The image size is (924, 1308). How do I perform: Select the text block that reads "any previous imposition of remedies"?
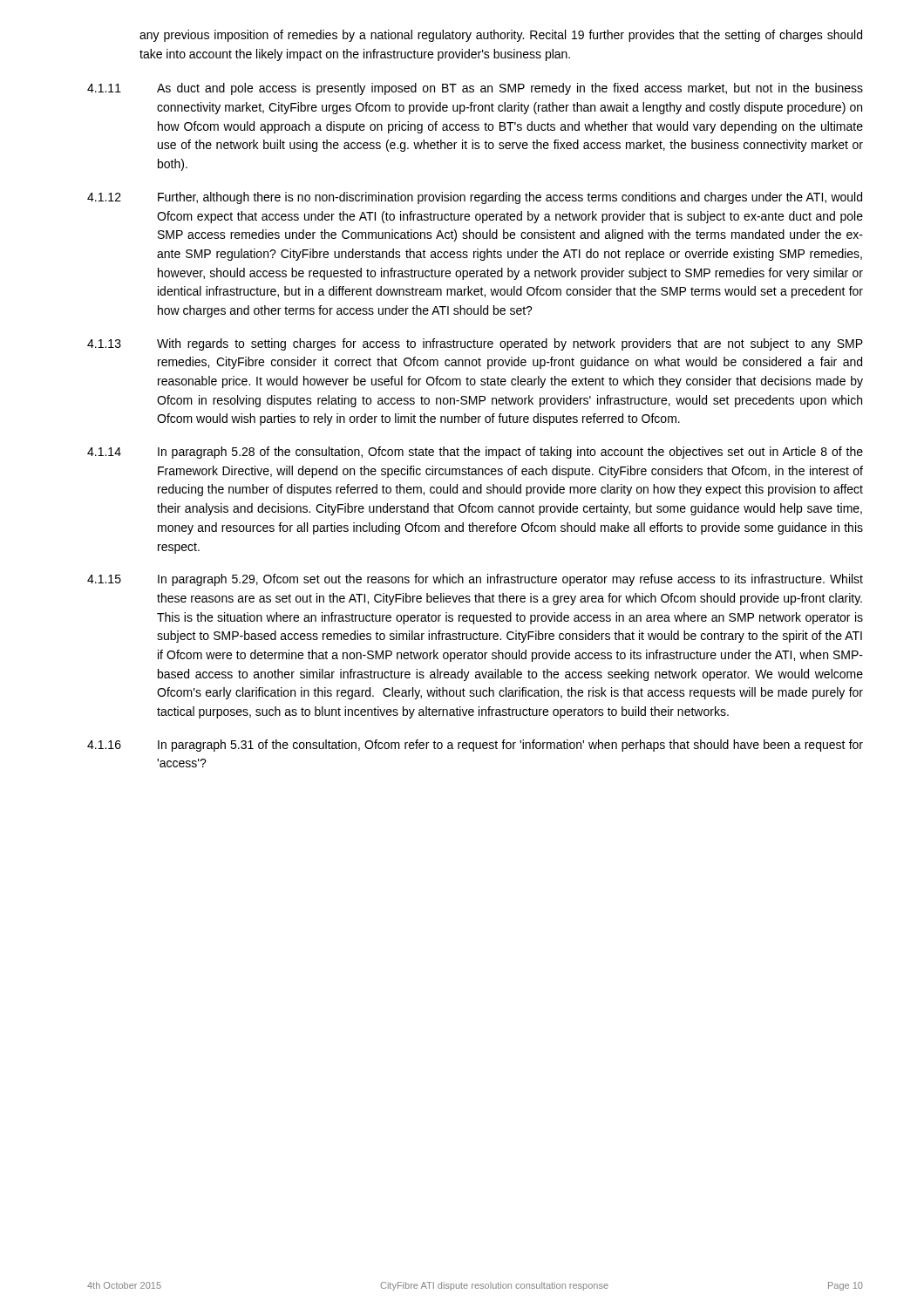point(501,44)
